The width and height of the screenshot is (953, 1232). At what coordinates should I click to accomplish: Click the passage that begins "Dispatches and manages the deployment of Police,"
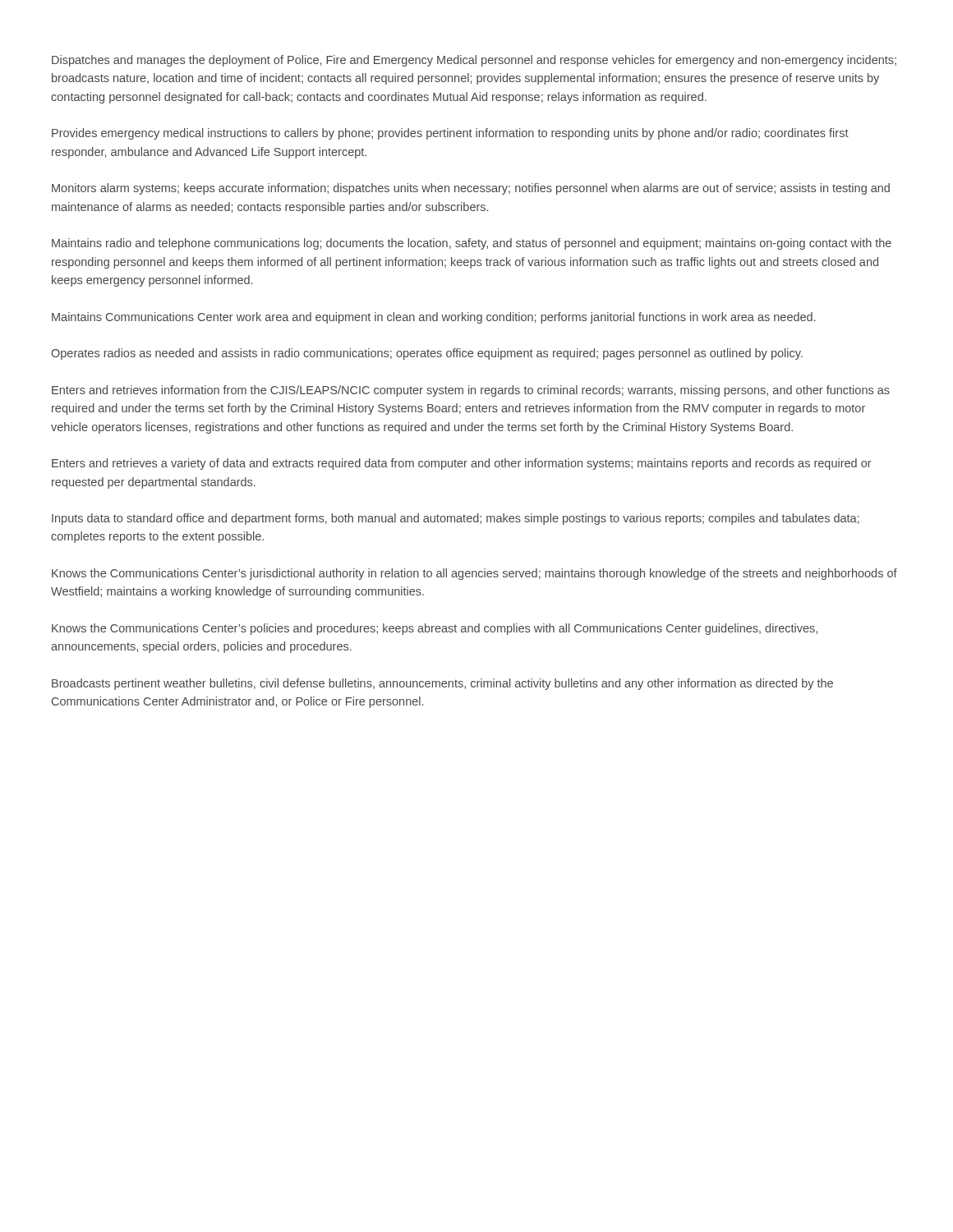coord(474,78)
